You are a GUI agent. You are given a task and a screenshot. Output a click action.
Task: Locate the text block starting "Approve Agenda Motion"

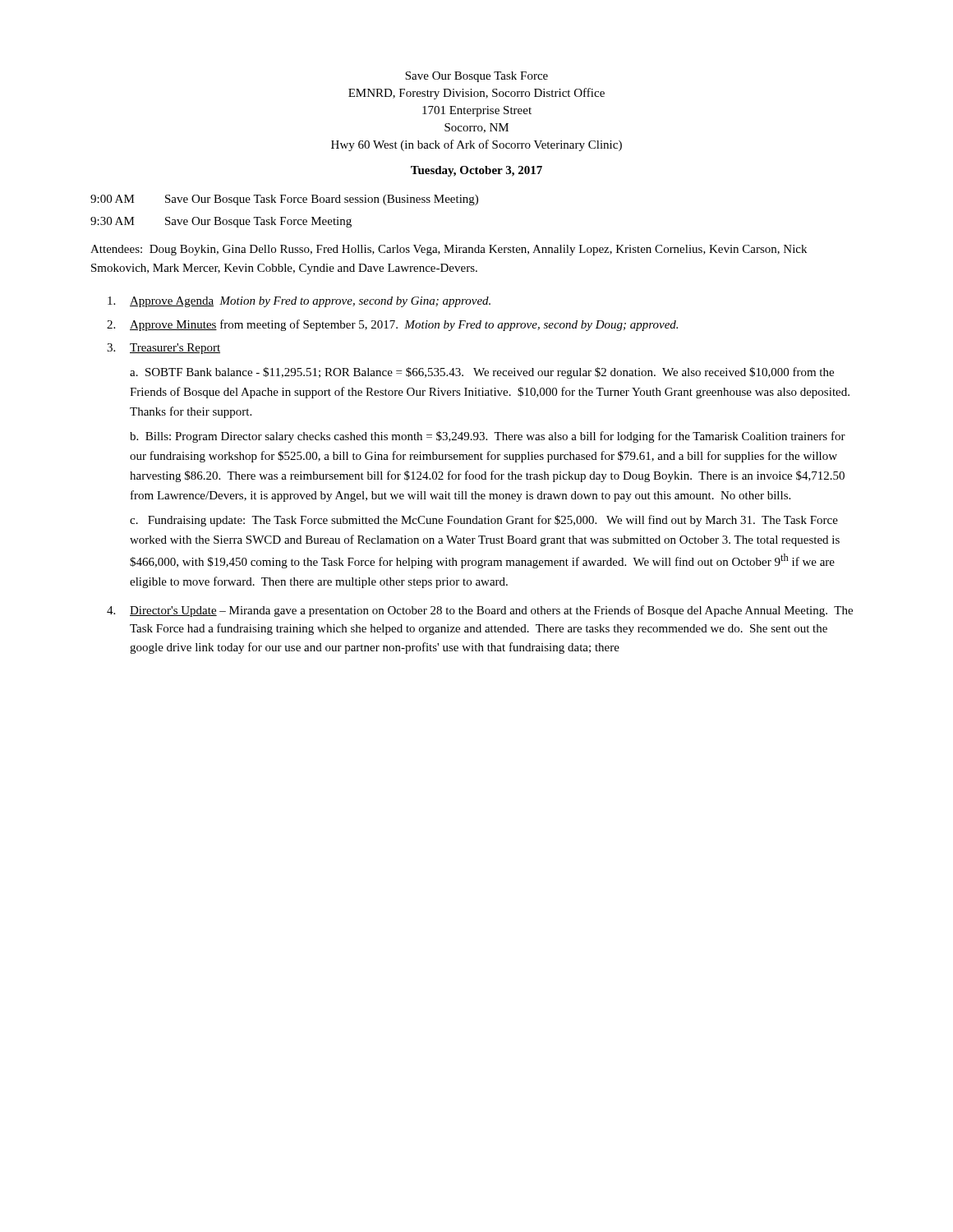(x=485, y=301)
